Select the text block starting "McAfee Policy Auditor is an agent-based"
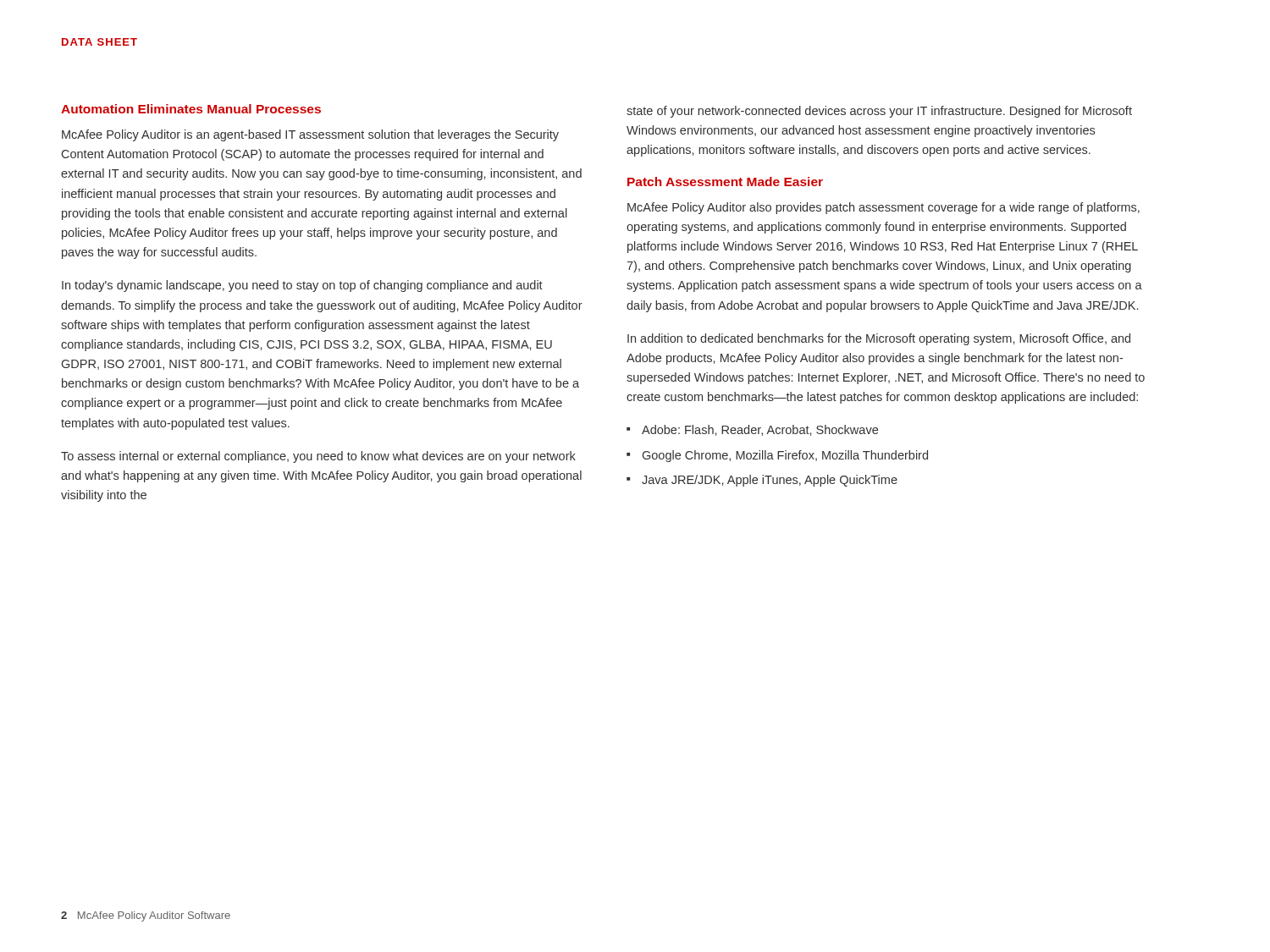 (322, 193)
